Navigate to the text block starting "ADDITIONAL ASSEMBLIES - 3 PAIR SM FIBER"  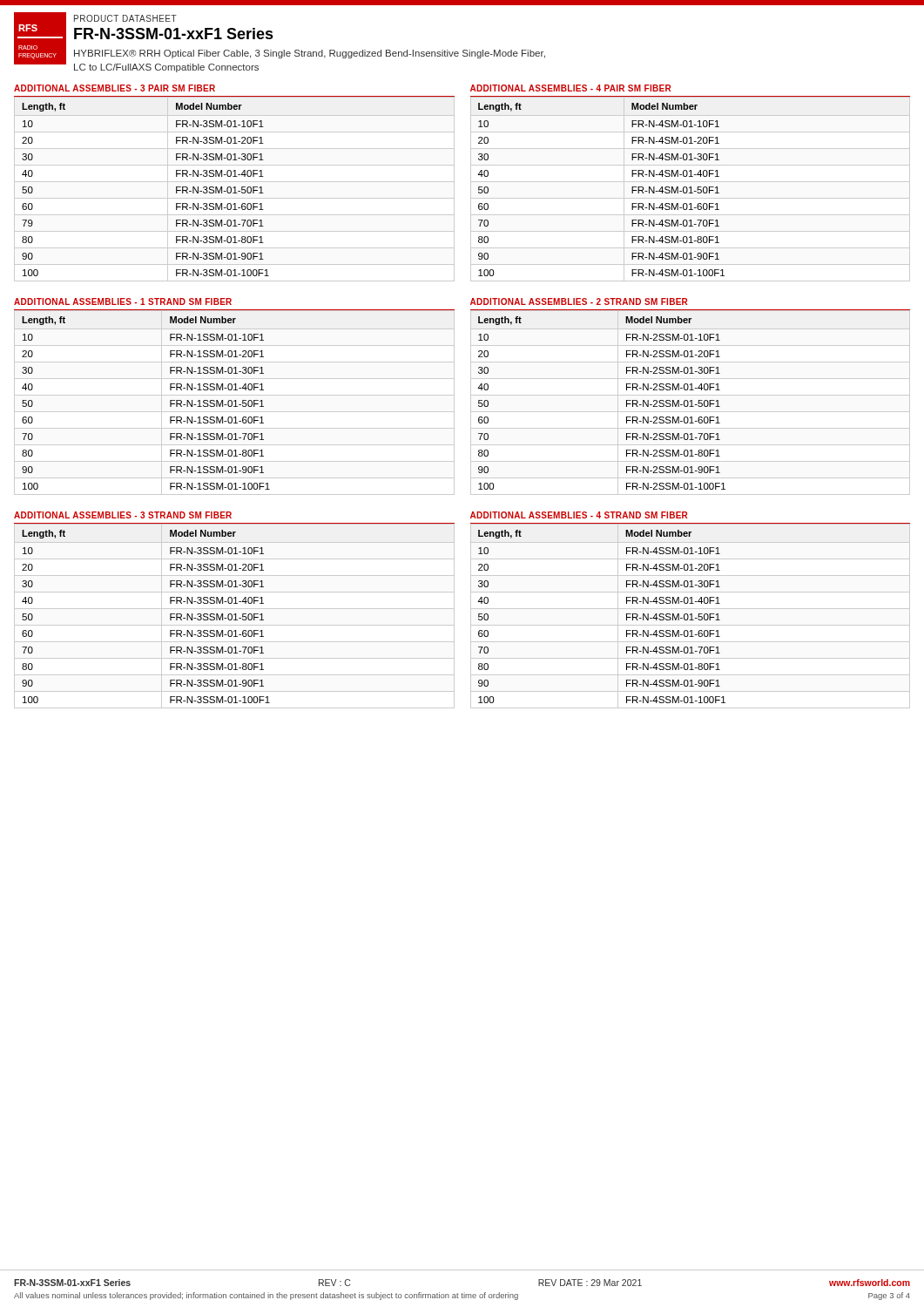[115, 88]
